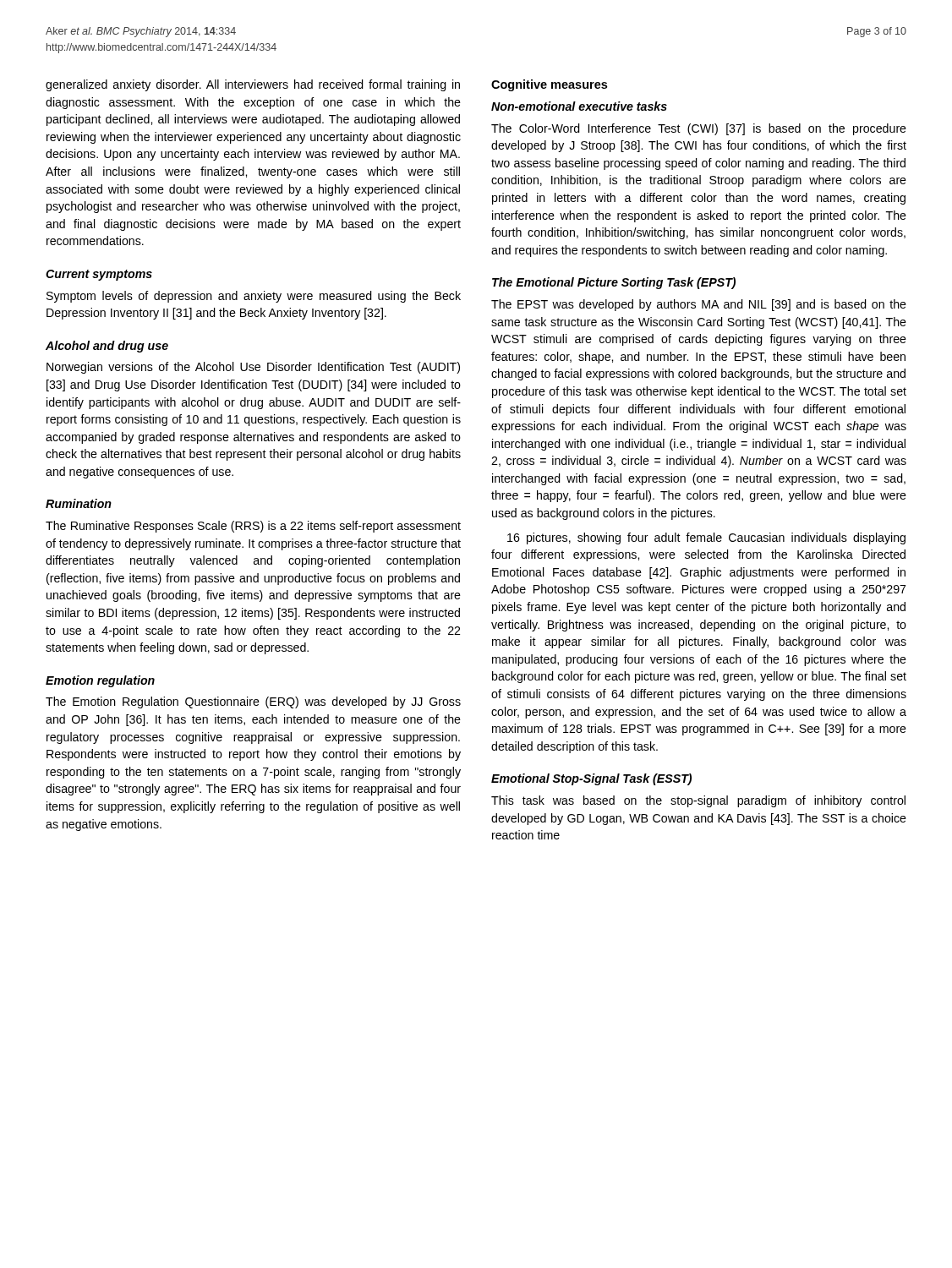Select the text block that reads "The EPST was developed"

pyautogui.click(x=699, y=526)
